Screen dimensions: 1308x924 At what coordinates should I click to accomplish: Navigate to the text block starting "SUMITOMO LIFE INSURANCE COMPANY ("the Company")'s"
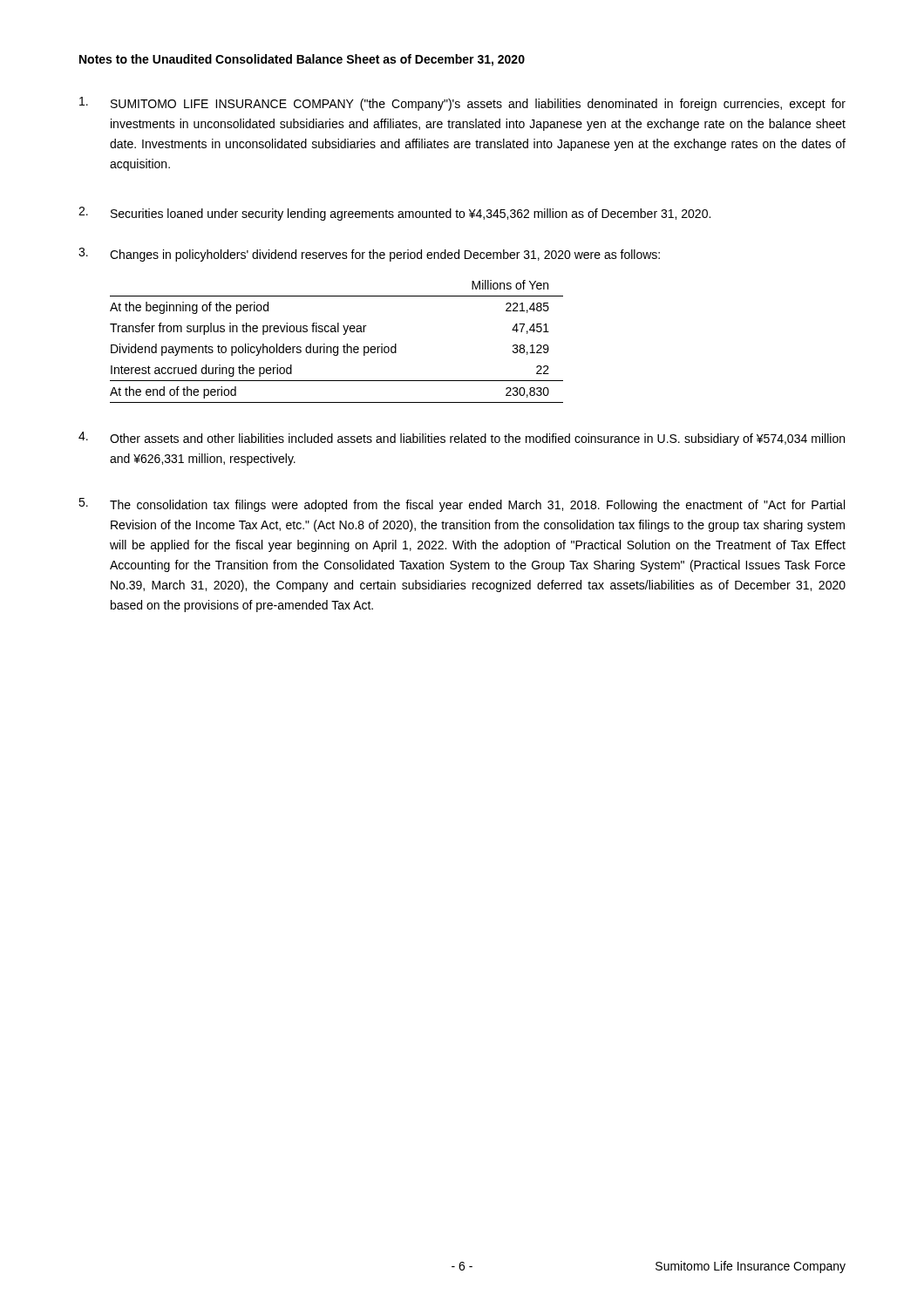462,134
